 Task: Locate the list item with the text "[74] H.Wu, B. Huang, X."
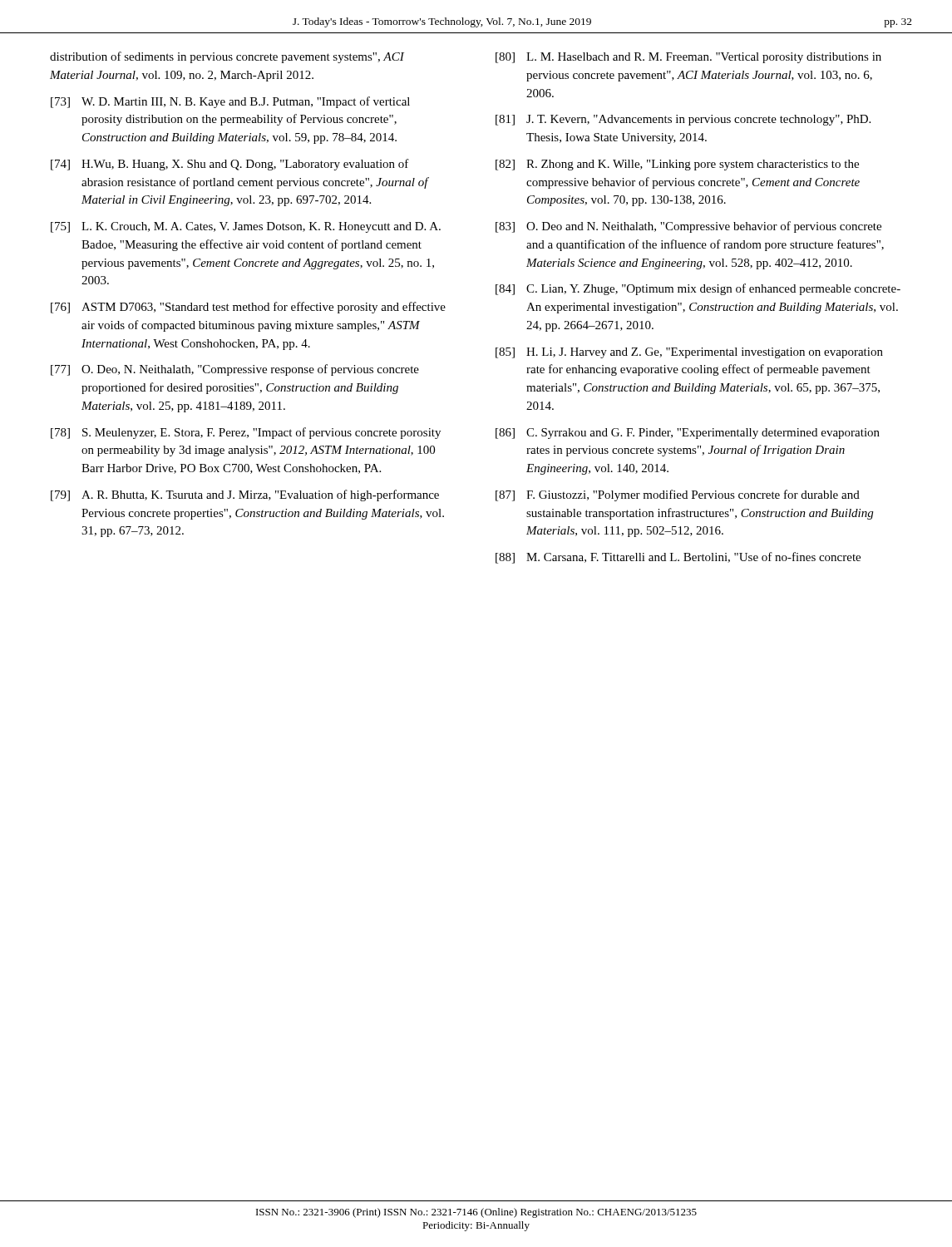point(249,182)
